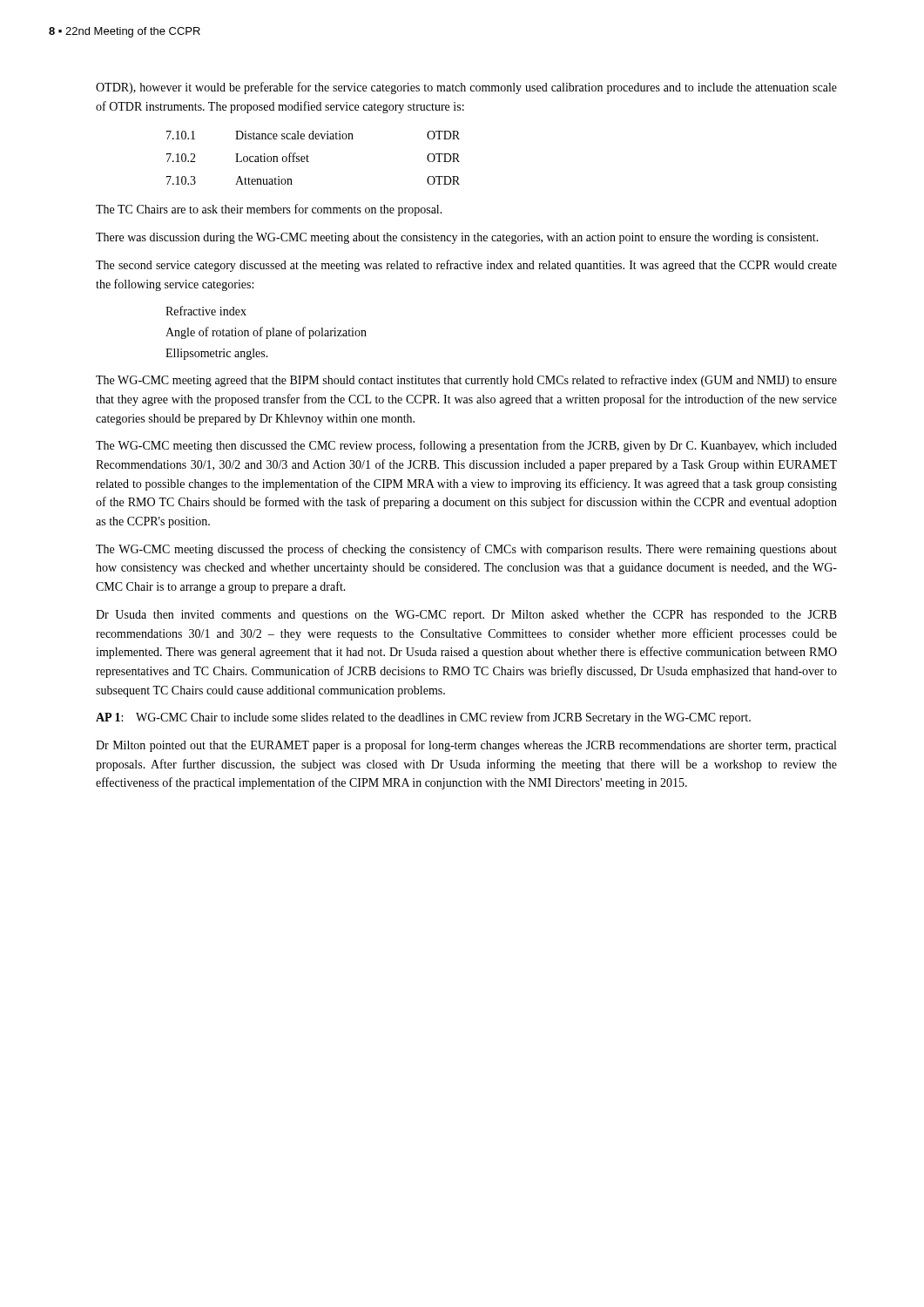Viewport: 924px width, 1307px height.
Task: Where is the passage that starts "The WG-CMC meeting agreed that the BIPM should"?
Action: 466,400
